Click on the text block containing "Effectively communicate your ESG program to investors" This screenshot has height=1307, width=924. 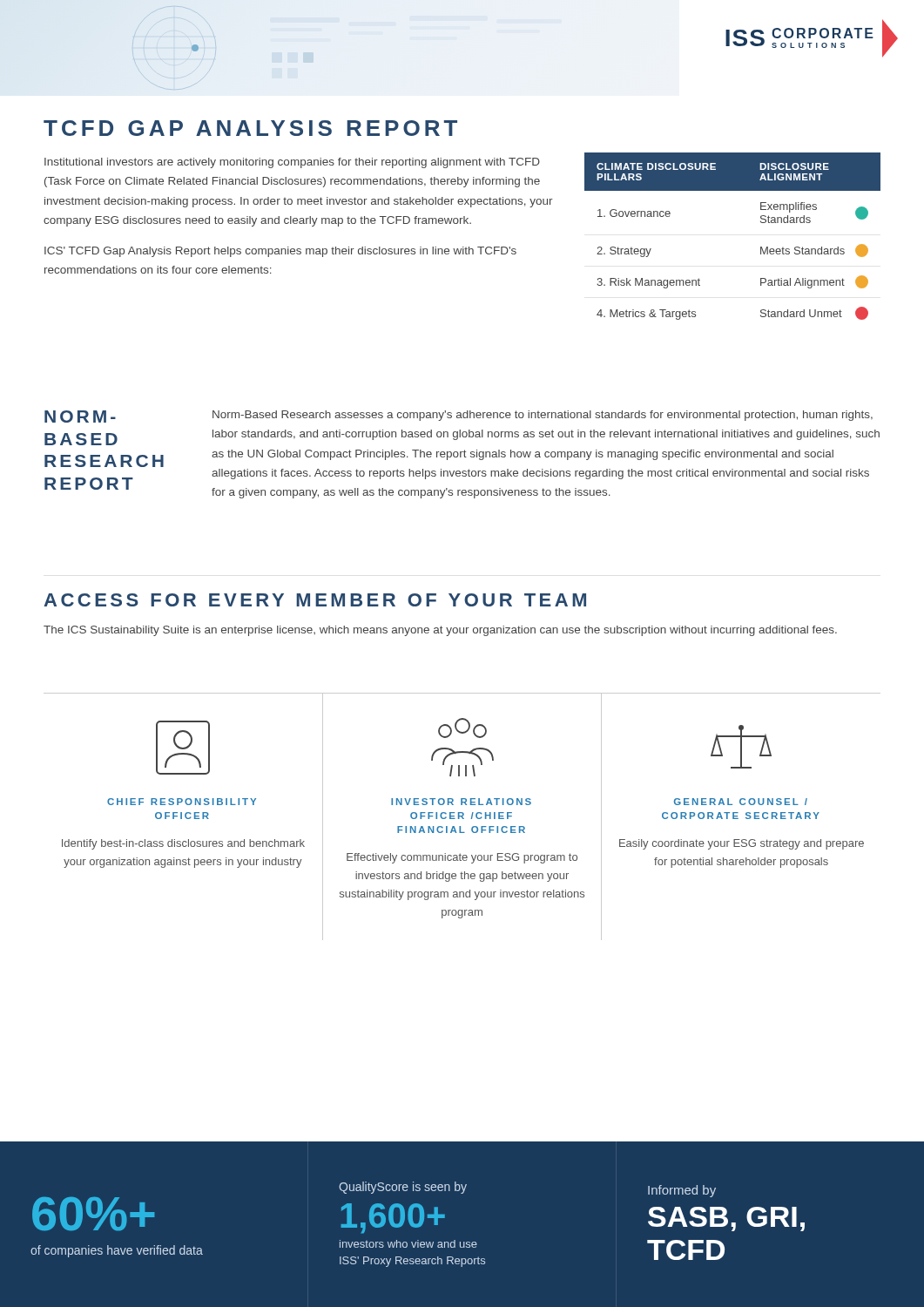(462, 884)
